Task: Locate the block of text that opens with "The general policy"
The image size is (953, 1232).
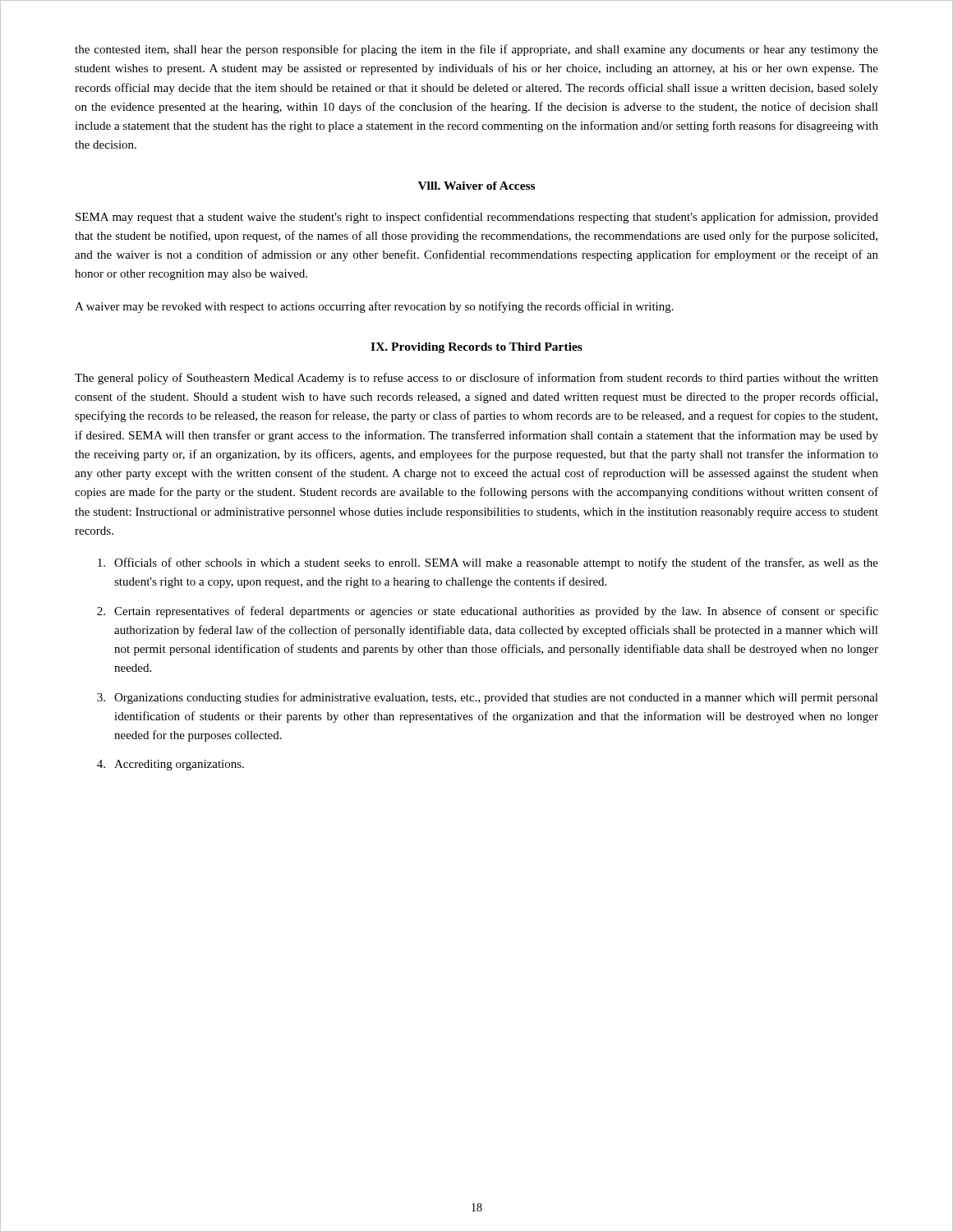Action: pos(476,454)
